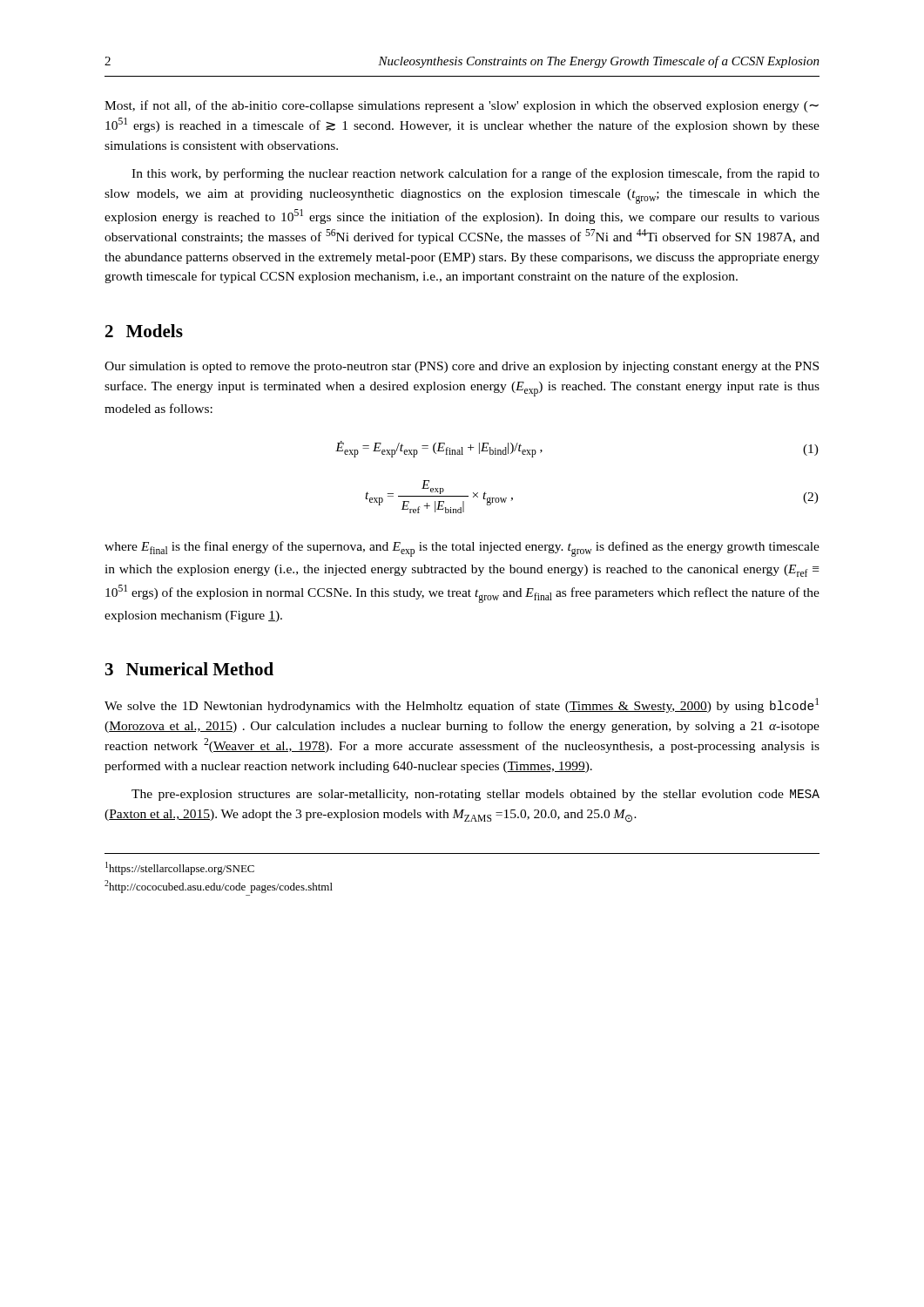
Task: Select the text block containing "Our simulation is opted to remove"
Action: tap(462, 387)
